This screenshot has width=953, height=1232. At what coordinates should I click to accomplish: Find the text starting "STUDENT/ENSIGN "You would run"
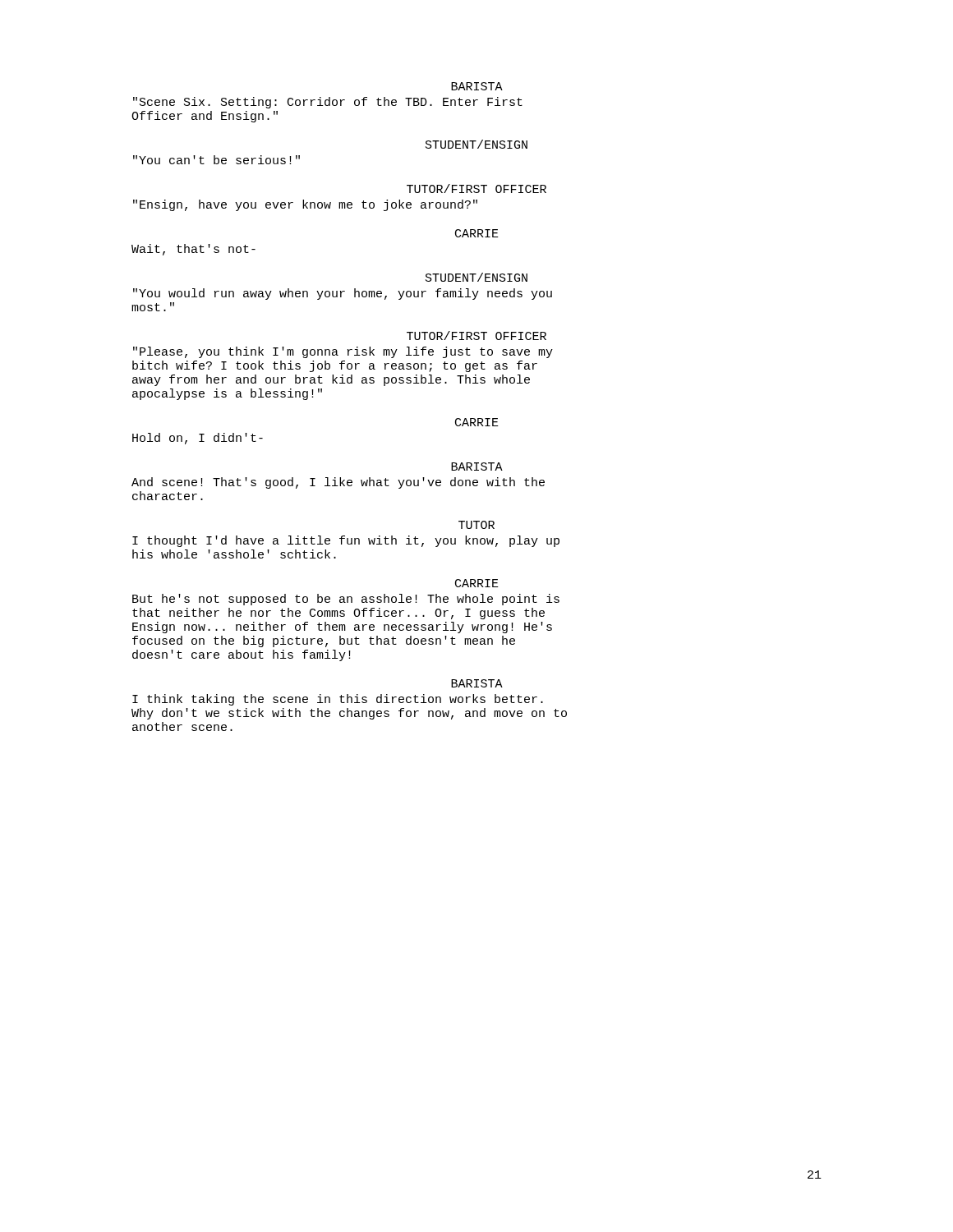pos(476,294)
